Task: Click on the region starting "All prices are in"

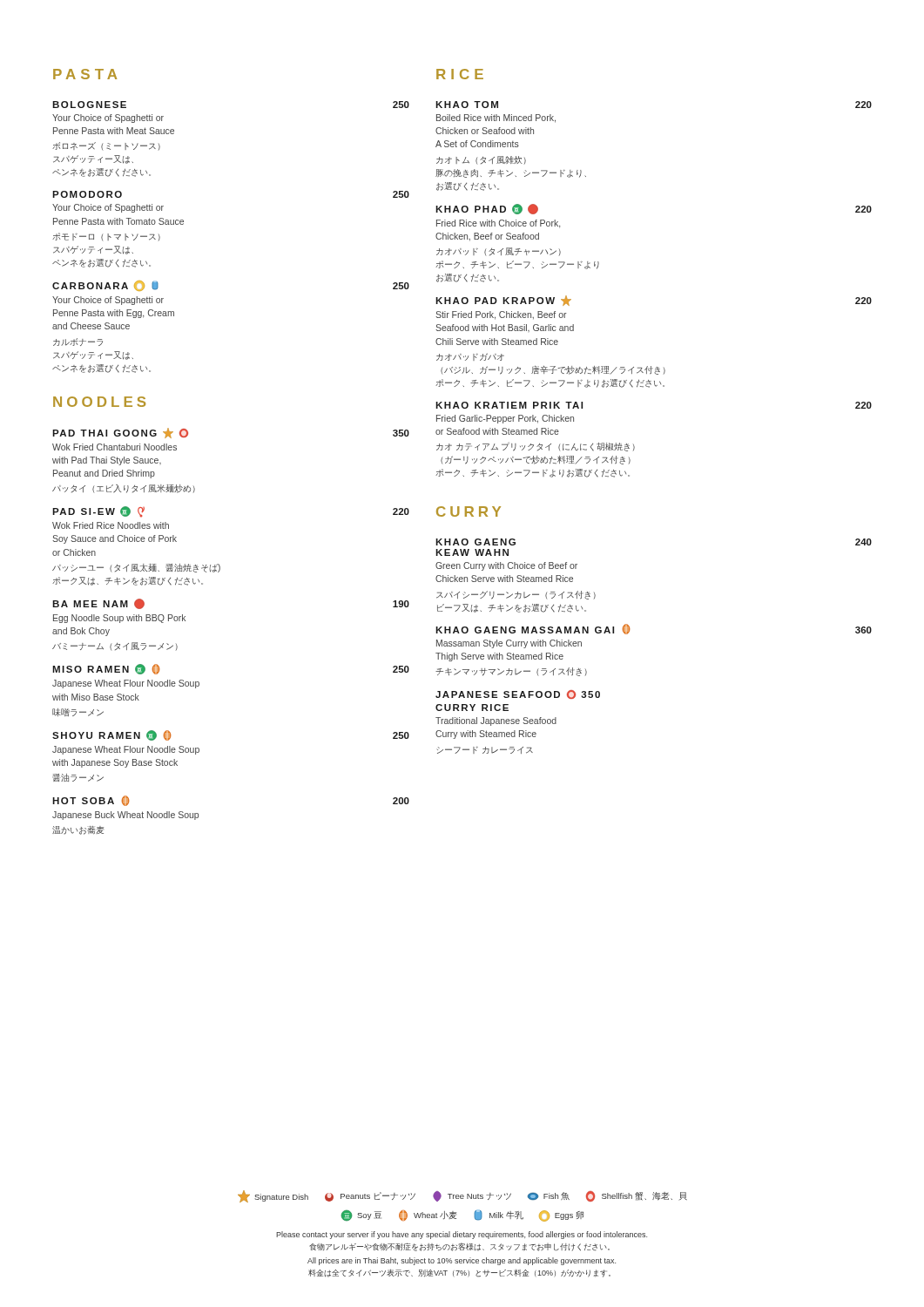Action: pos(462,1267)
